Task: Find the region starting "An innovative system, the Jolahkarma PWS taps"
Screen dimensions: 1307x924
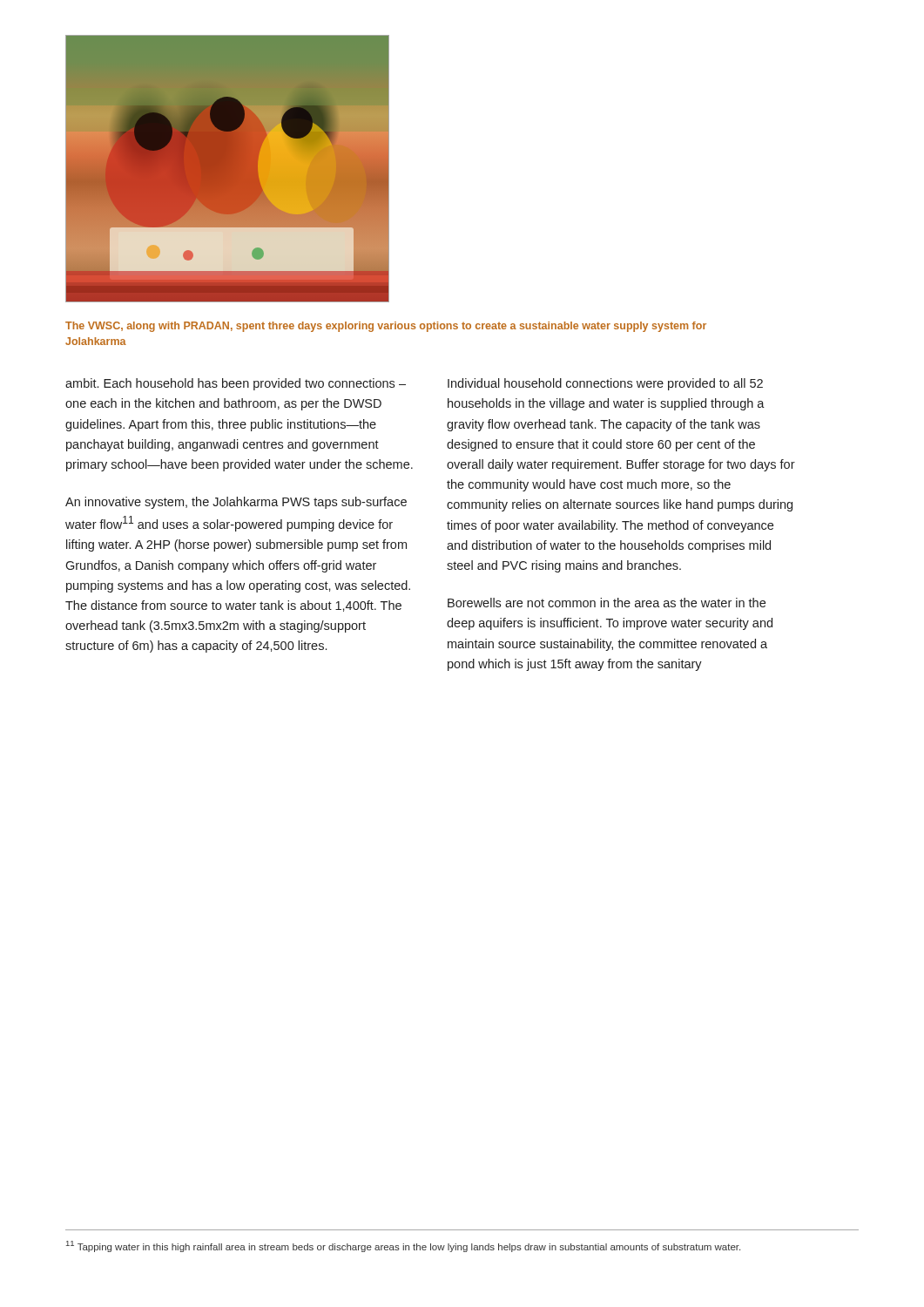Action: tap(238, 574)
